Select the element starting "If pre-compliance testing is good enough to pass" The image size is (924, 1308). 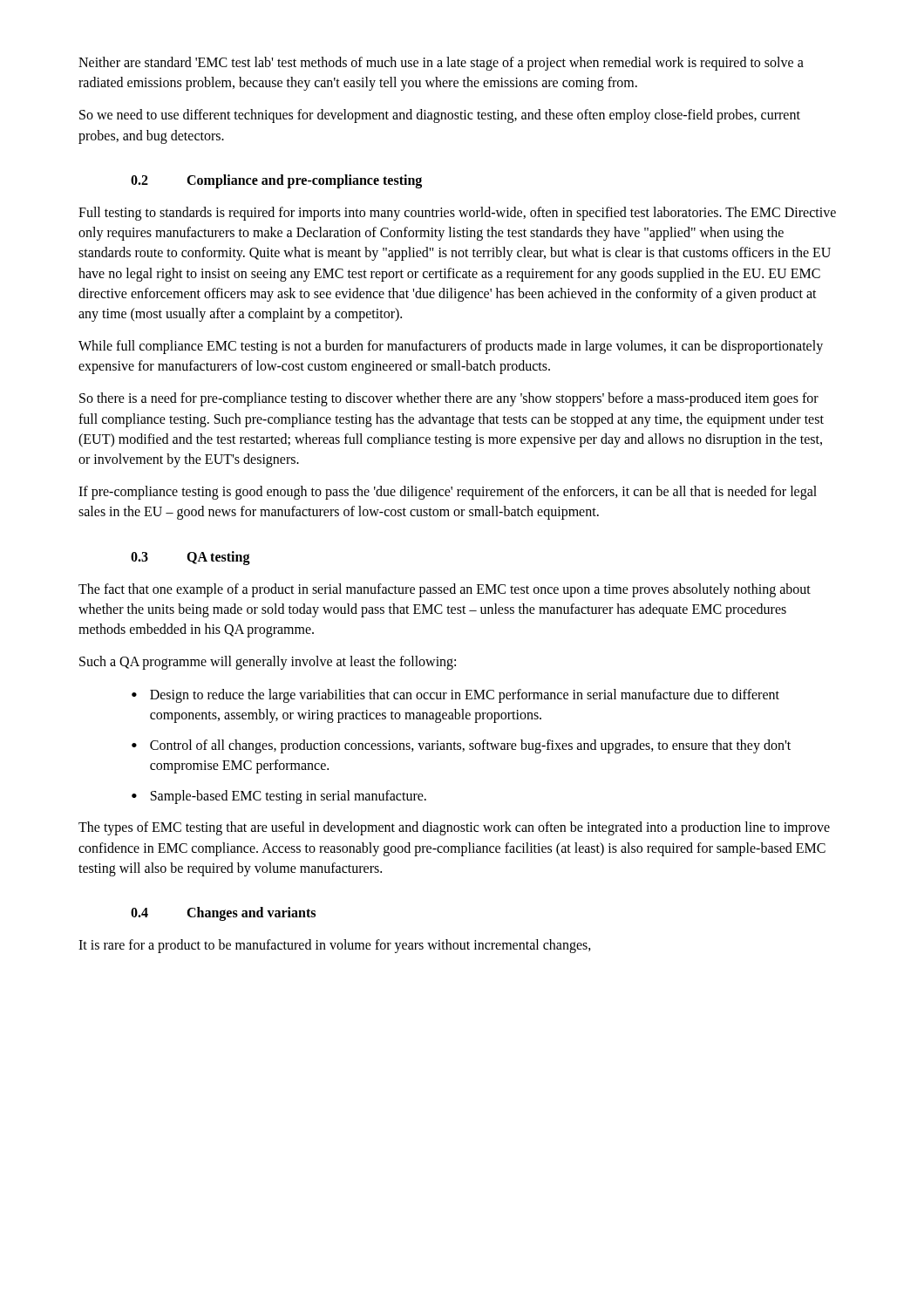point(448,502)
